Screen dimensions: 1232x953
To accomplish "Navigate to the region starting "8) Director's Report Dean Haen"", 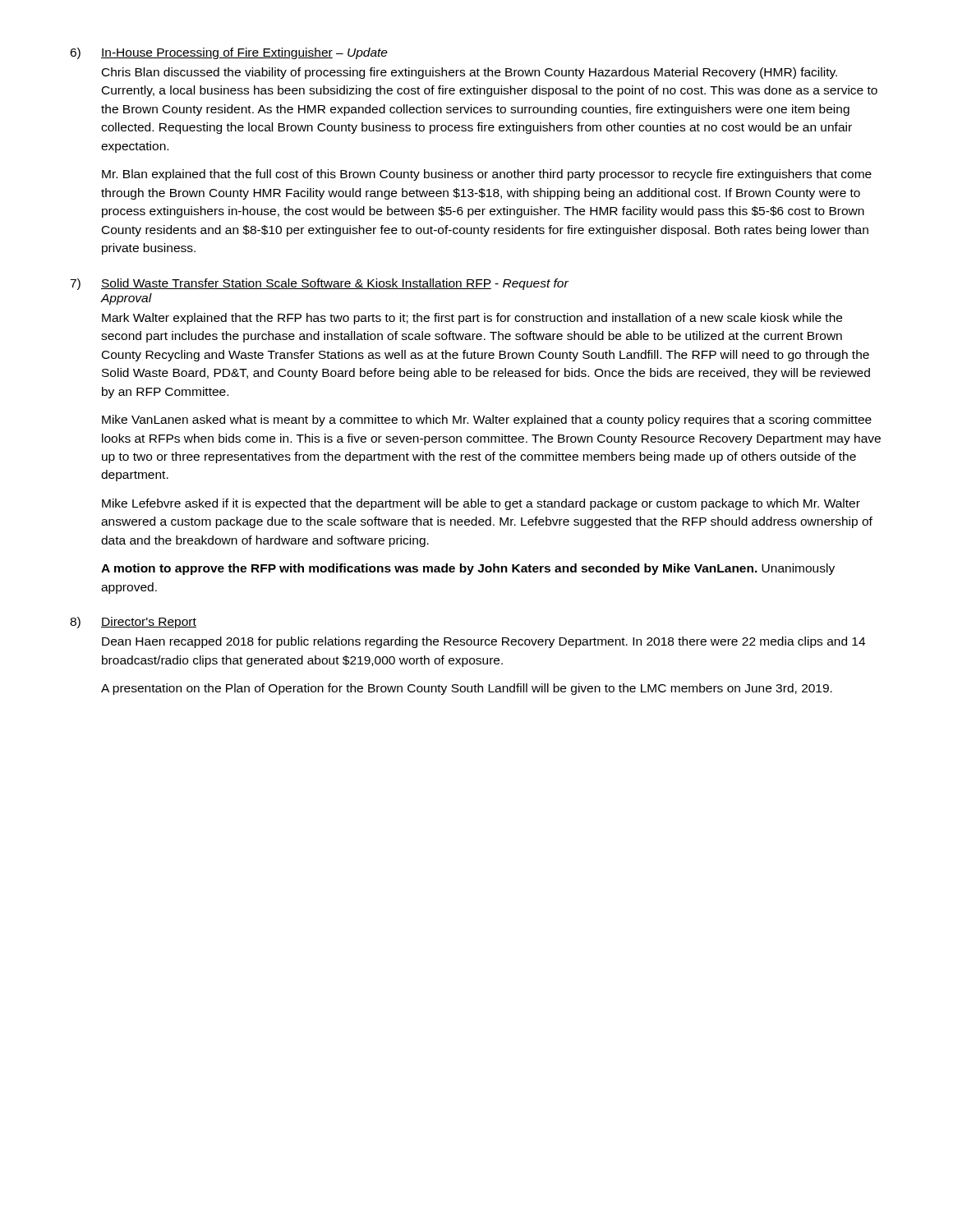I will tap(476, 661).
